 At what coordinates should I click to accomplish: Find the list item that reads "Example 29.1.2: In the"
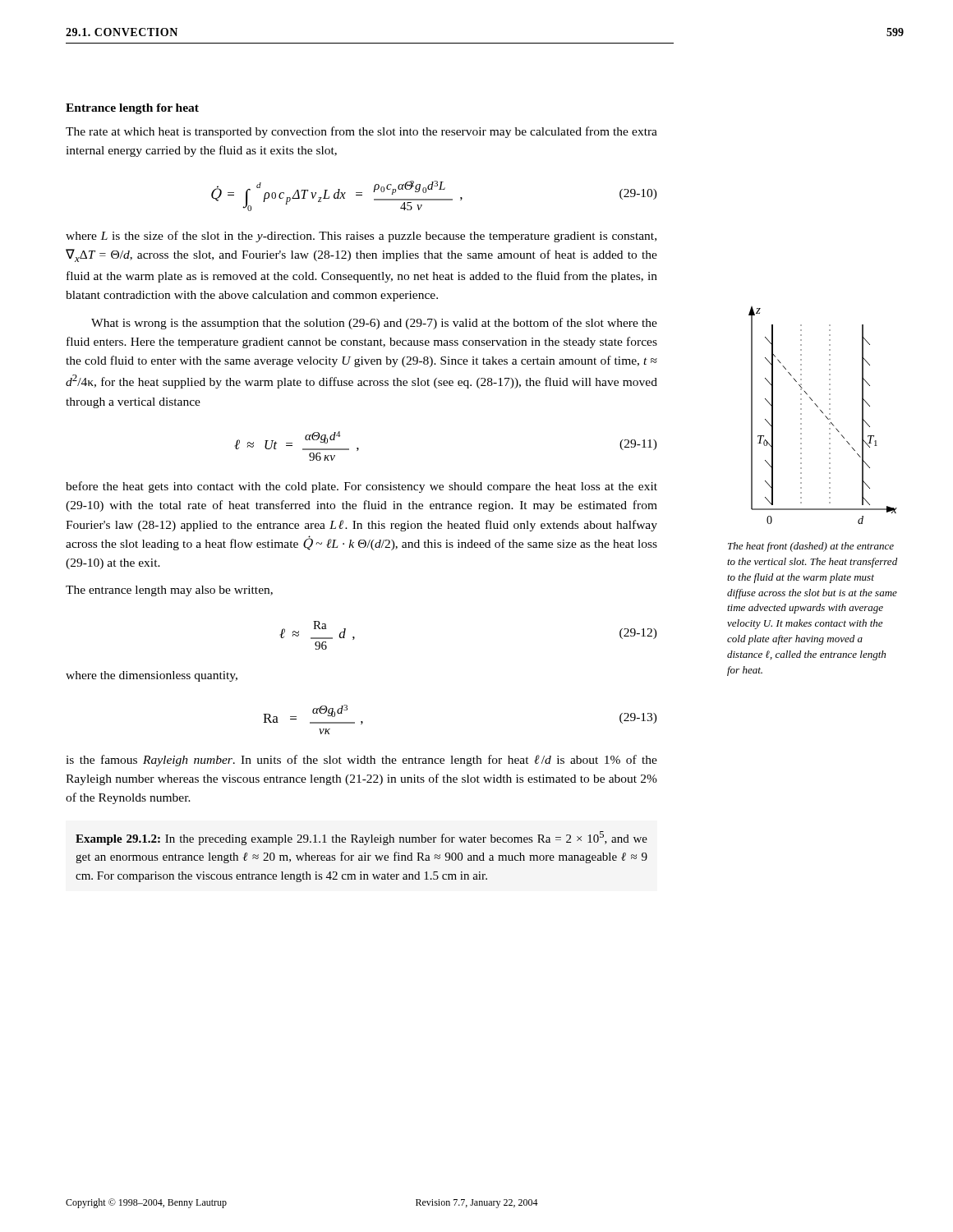tap(361, 856)
